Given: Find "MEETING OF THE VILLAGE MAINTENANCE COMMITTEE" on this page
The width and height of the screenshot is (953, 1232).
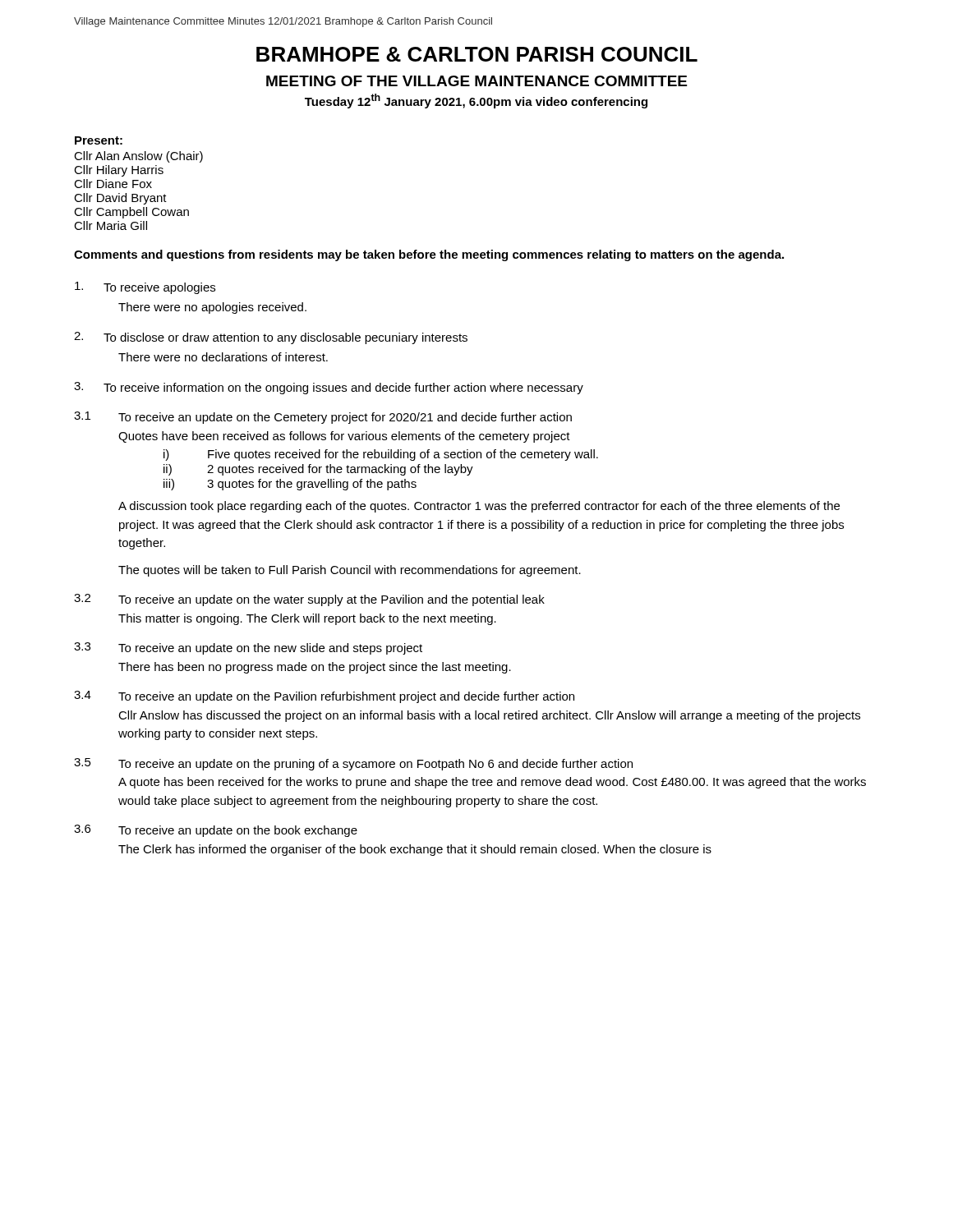Looking at the screenshot, I should (x=476, y=81).
